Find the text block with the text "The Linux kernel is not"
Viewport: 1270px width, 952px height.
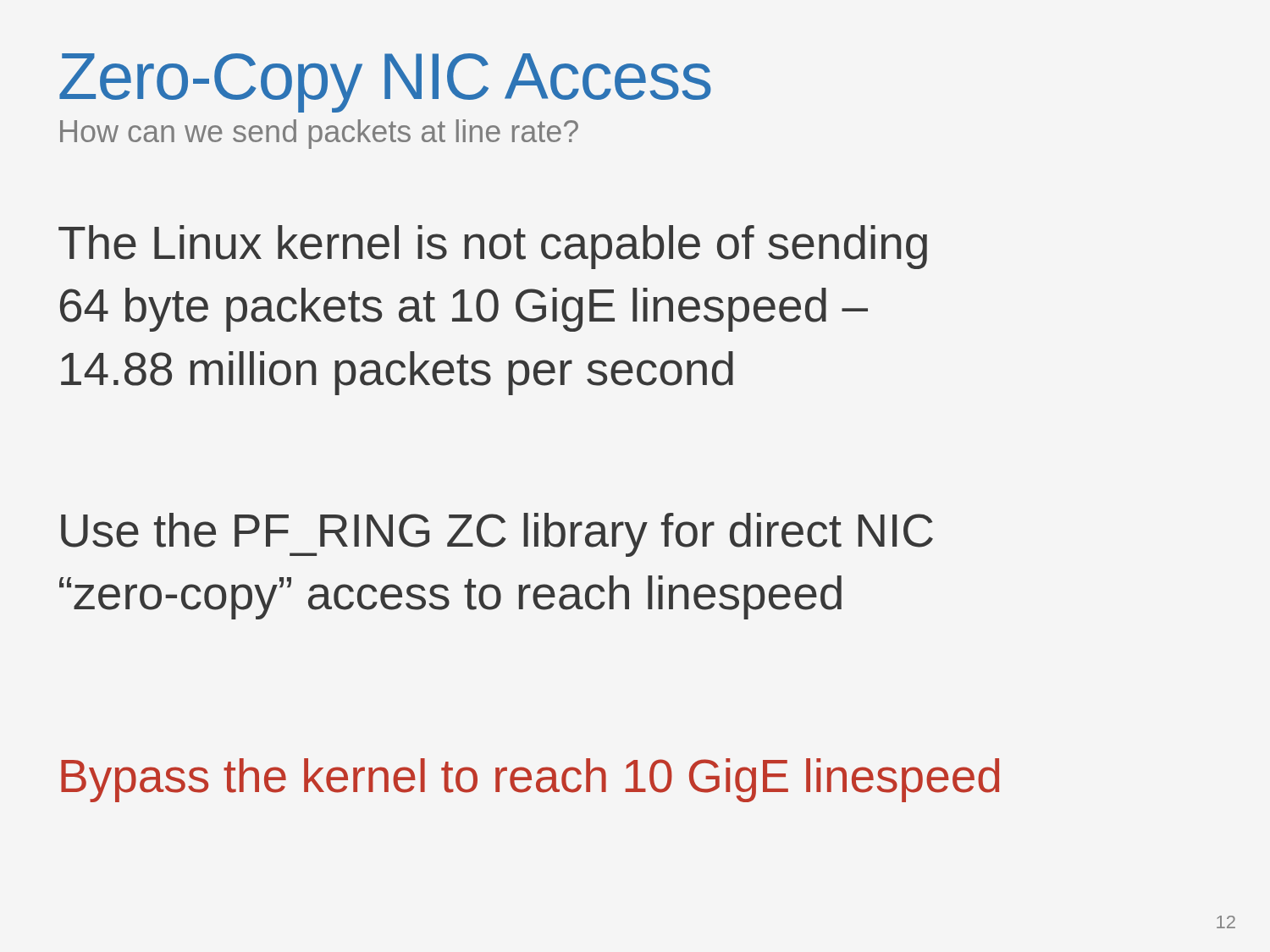pos(494,306)
